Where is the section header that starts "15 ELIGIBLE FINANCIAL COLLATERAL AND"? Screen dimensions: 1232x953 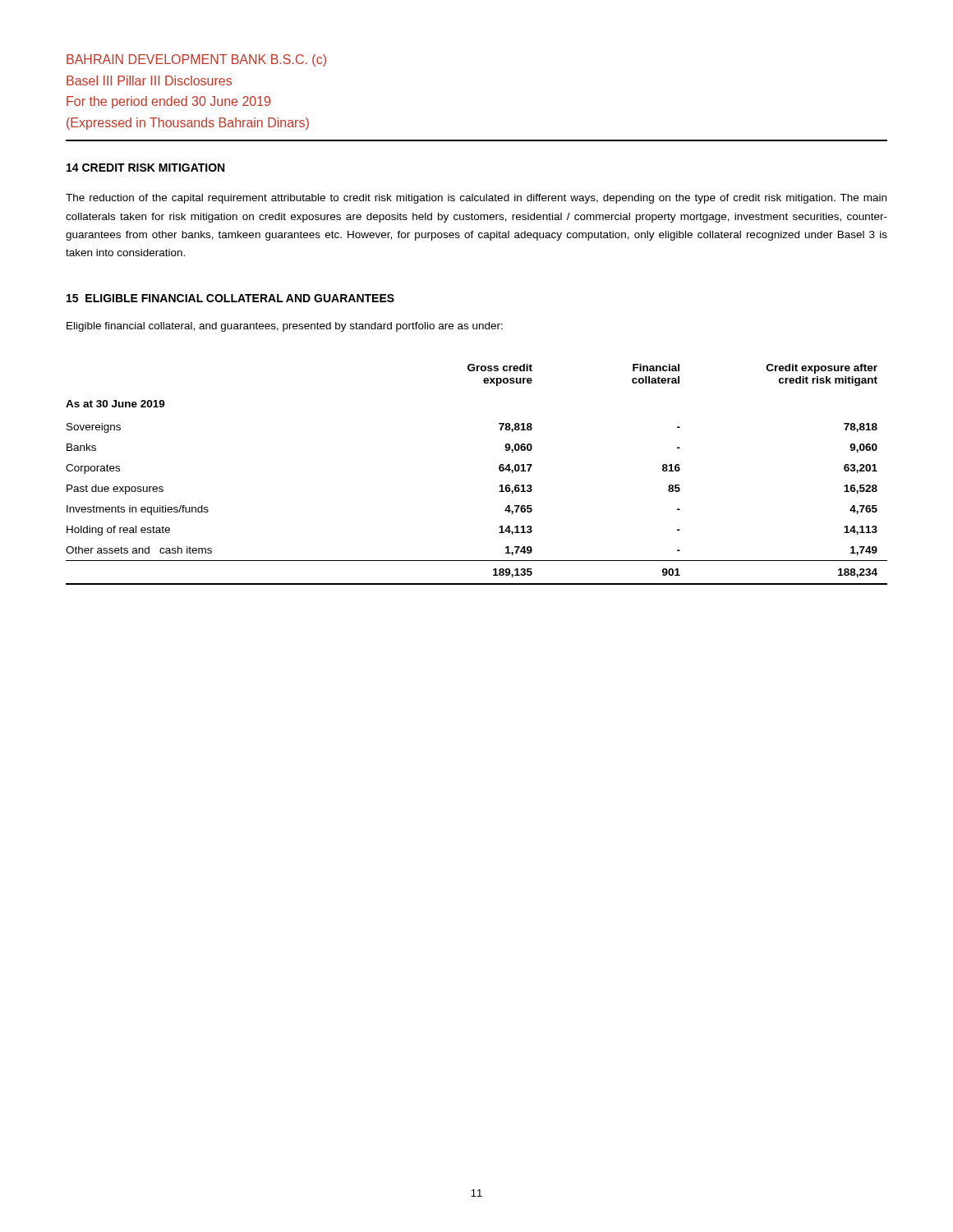point(230,299)
